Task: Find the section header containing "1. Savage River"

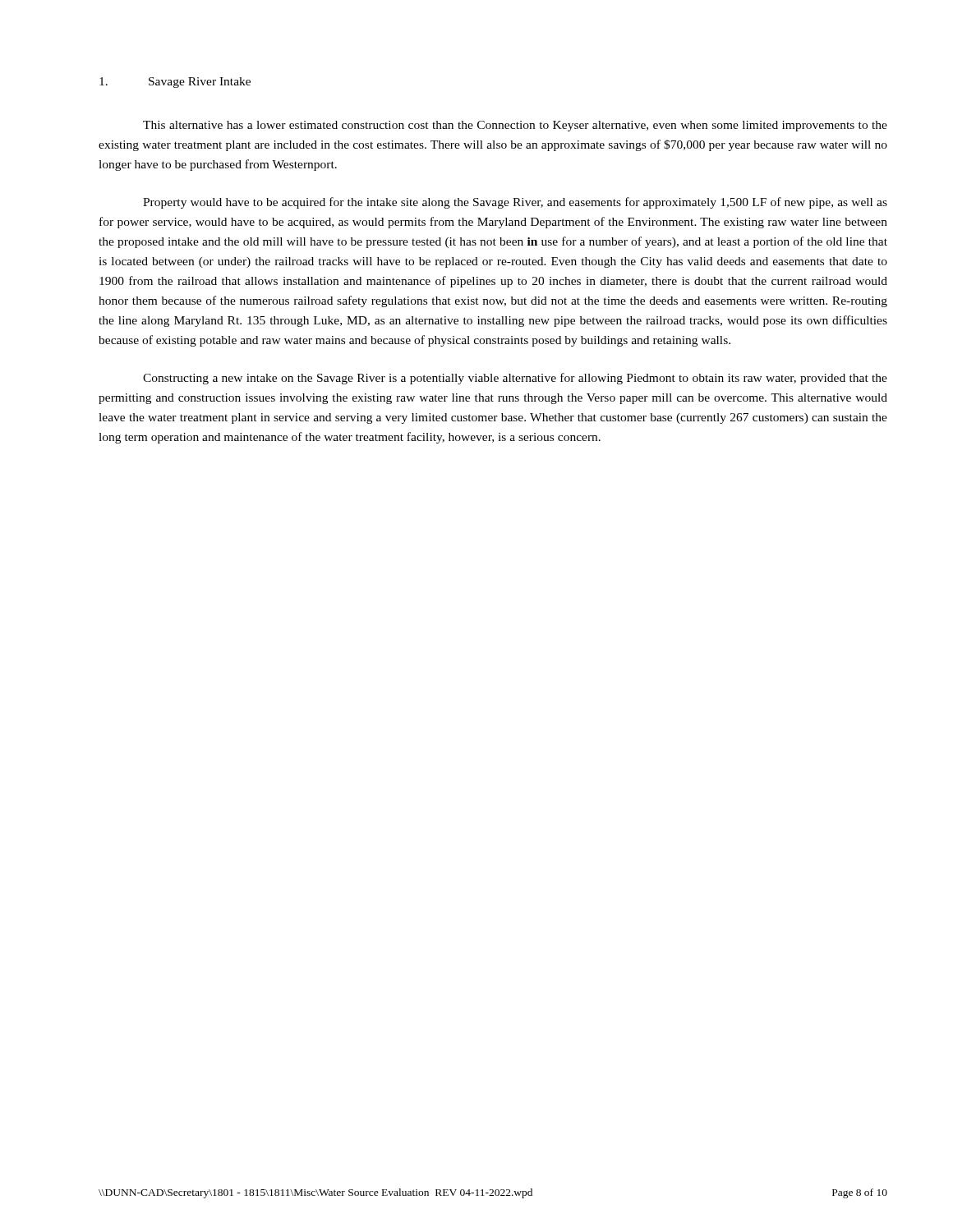Action: tap(175, 81)
